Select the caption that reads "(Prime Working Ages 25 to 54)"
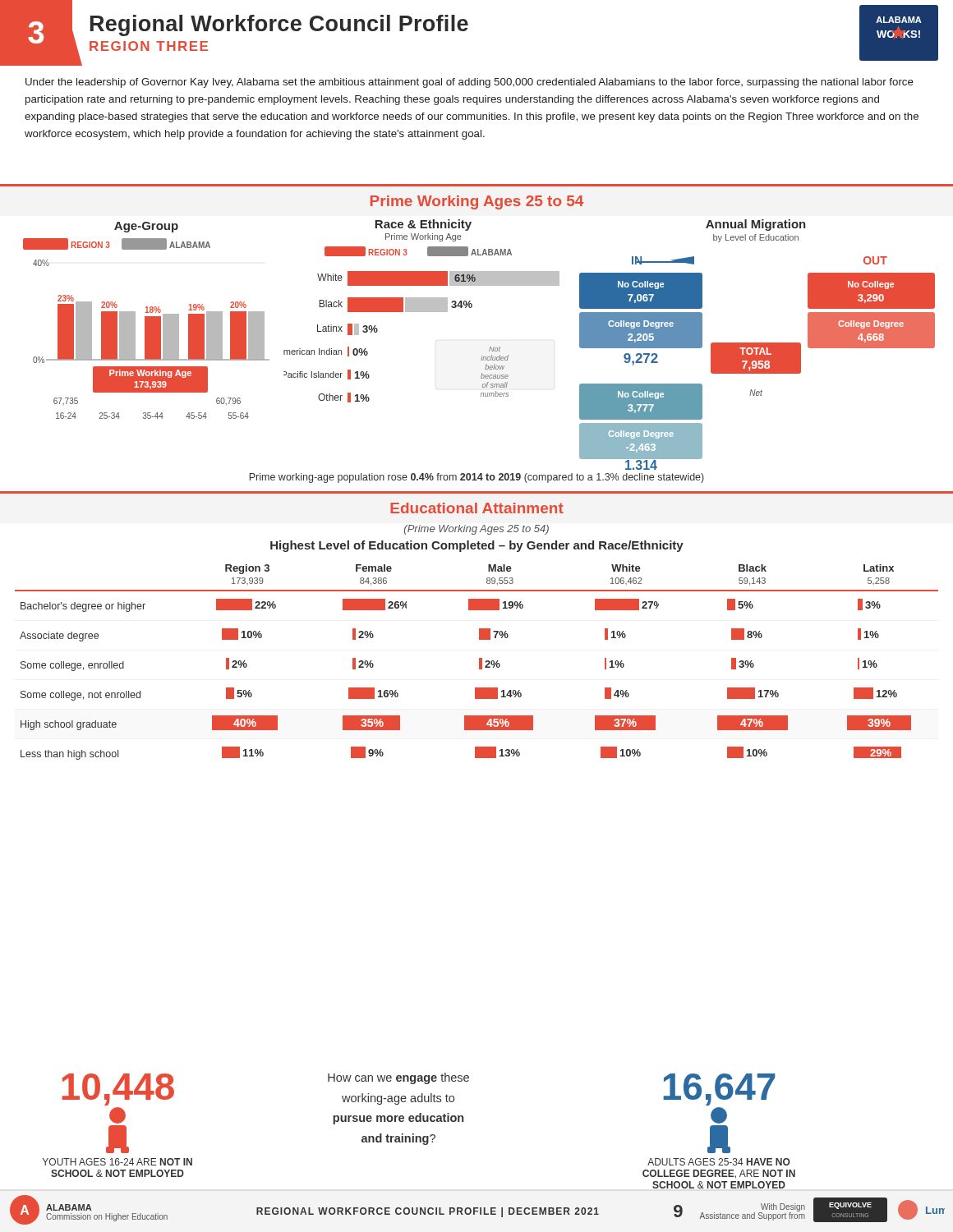The width and height of the screenshot is (953, 1232). pyautogui.click(x=476, y=529)
